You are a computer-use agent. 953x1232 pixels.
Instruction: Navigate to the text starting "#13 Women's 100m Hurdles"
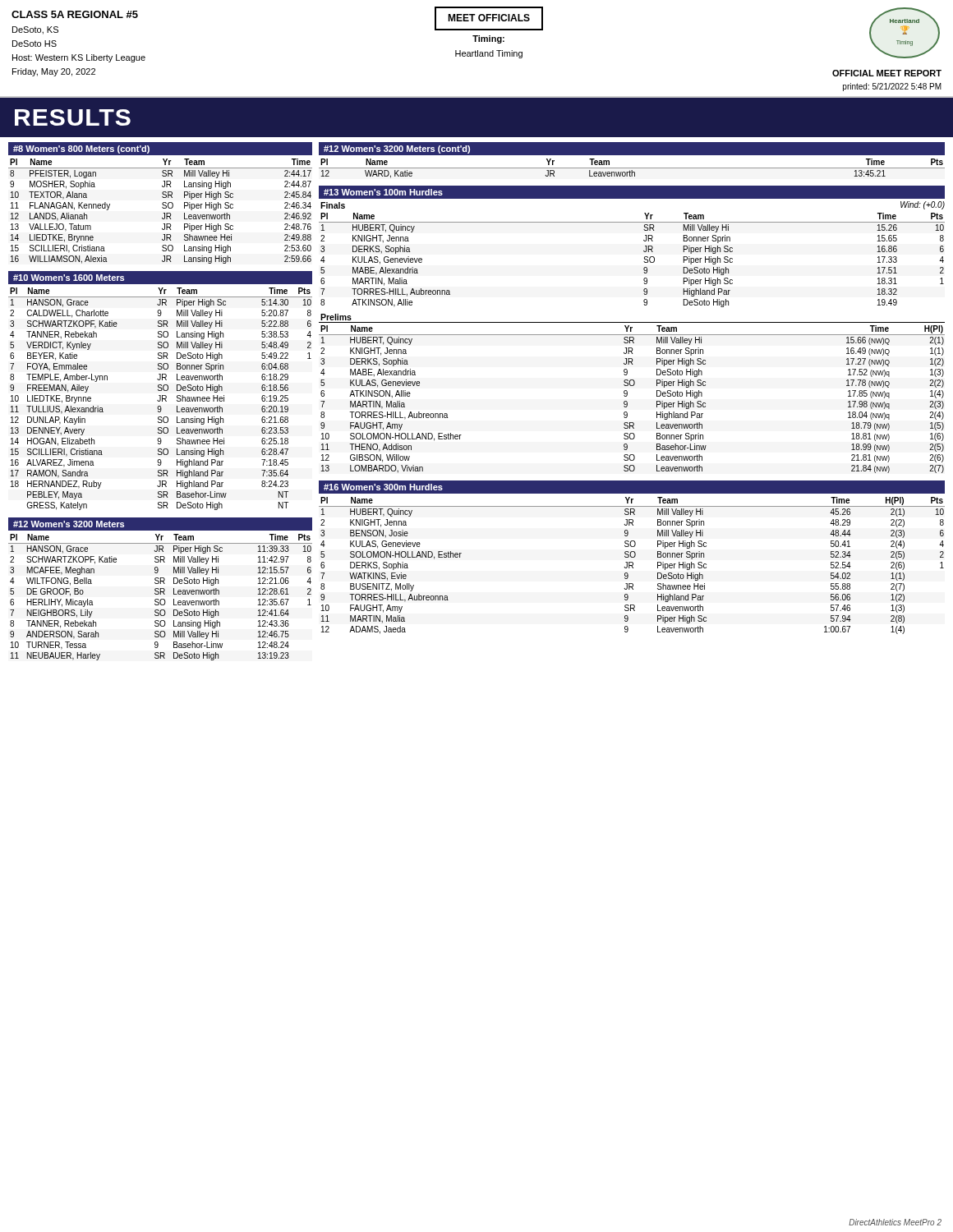tap(383, 192)
